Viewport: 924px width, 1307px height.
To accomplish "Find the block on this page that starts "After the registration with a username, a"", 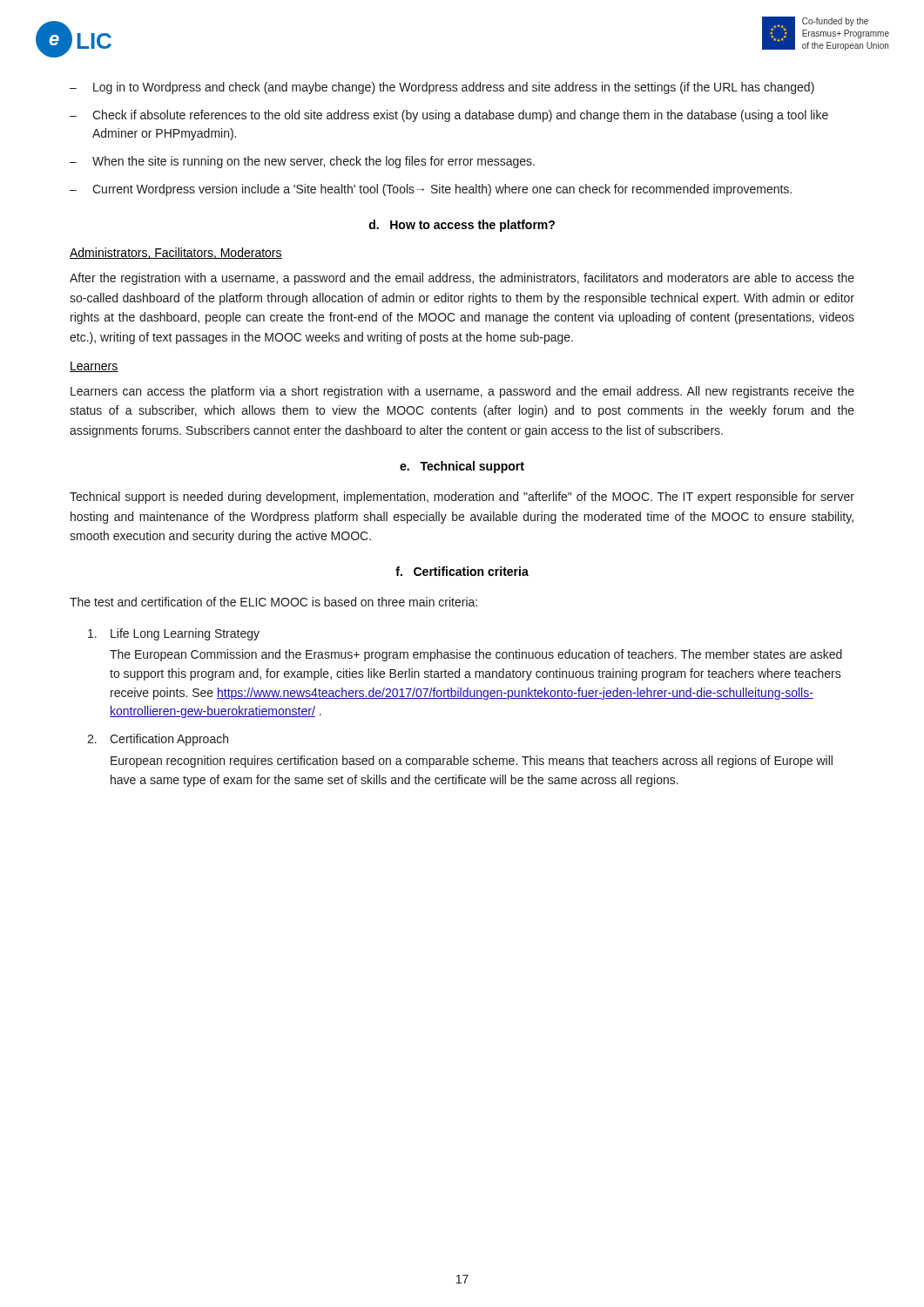I will tap(462, 308).
